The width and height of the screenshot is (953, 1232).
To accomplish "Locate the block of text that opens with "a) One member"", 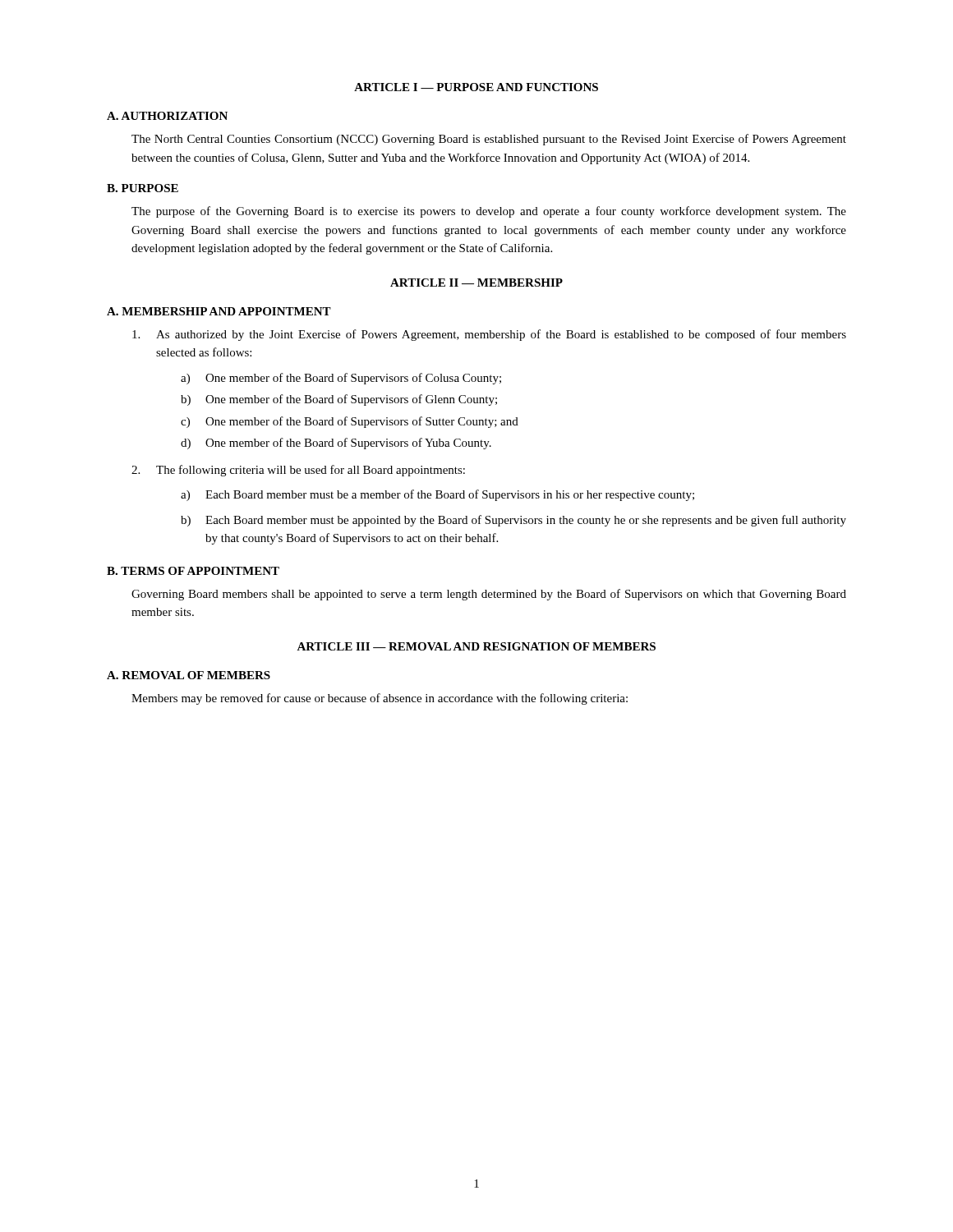I will tap(341, 379).
